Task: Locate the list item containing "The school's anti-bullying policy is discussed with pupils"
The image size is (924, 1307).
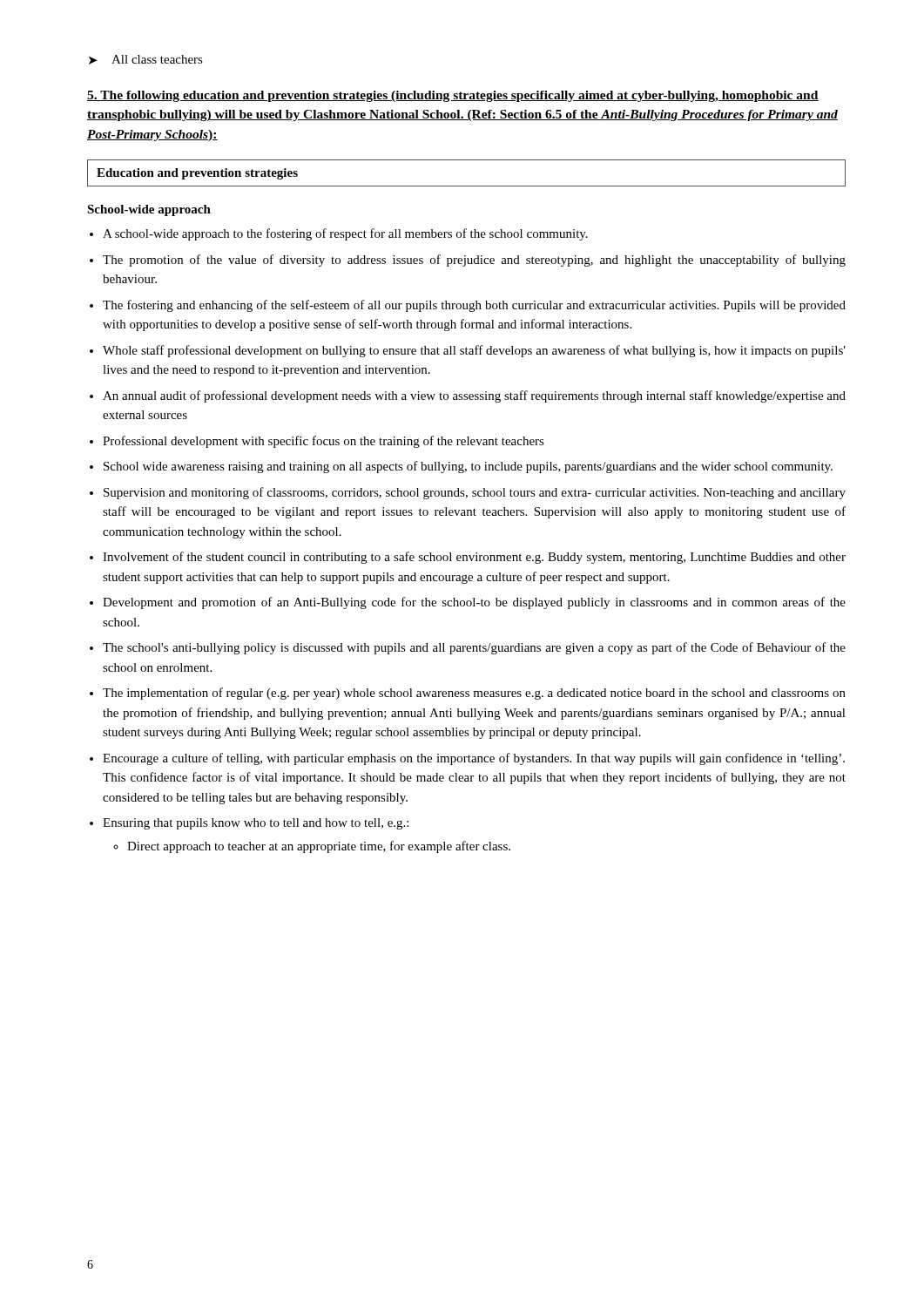Action: click(x=474, y=658)
